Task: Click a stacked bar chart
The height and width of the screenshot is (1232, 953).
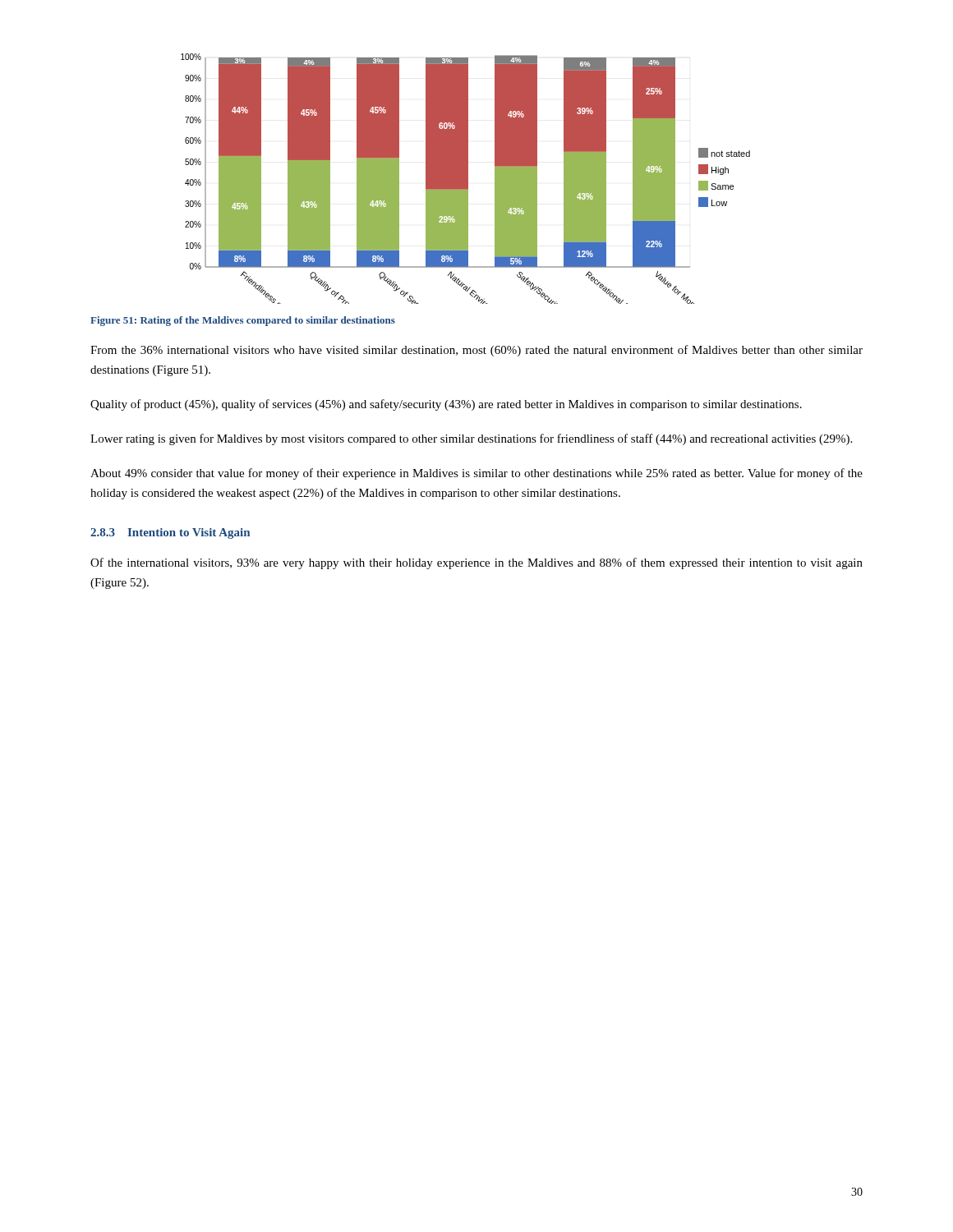Action: (476, 178)
